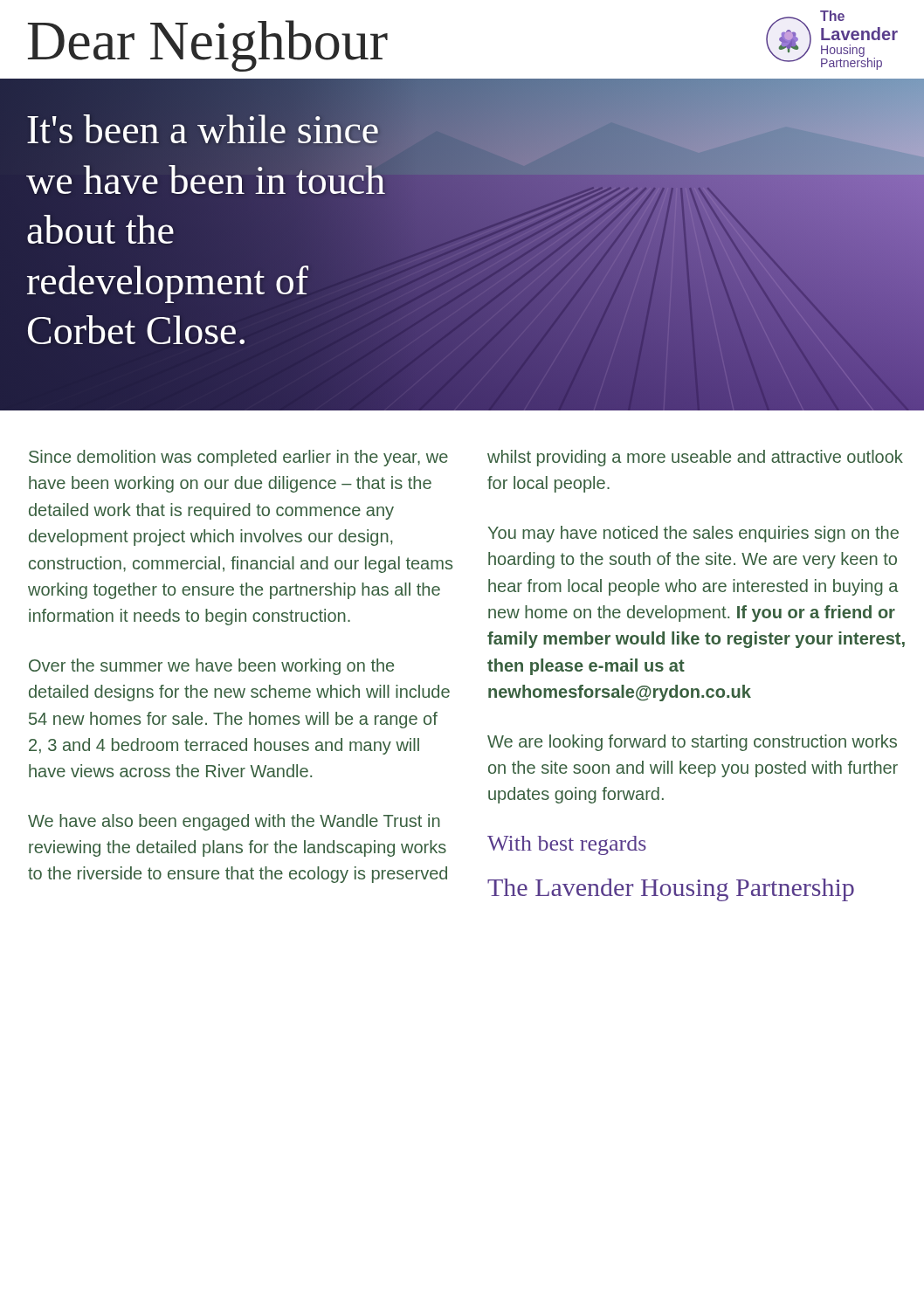Viewport: 924px width, 1310px height.
Task: Click the passage that begins "Over the summer we have"
Action: pos(239,718)
